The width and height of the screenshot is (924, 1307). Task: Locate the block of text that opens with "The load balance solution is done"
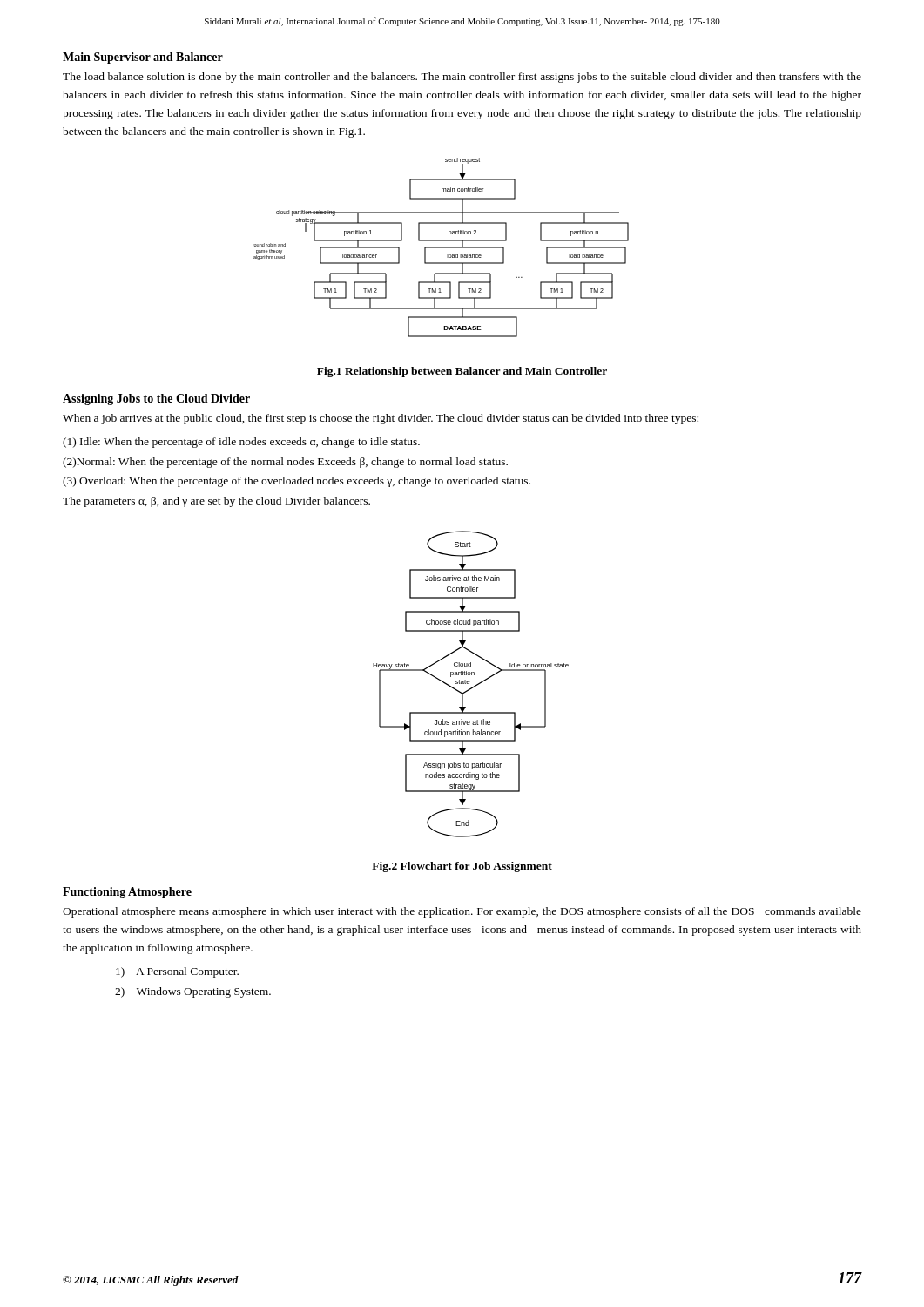(462, 104)
